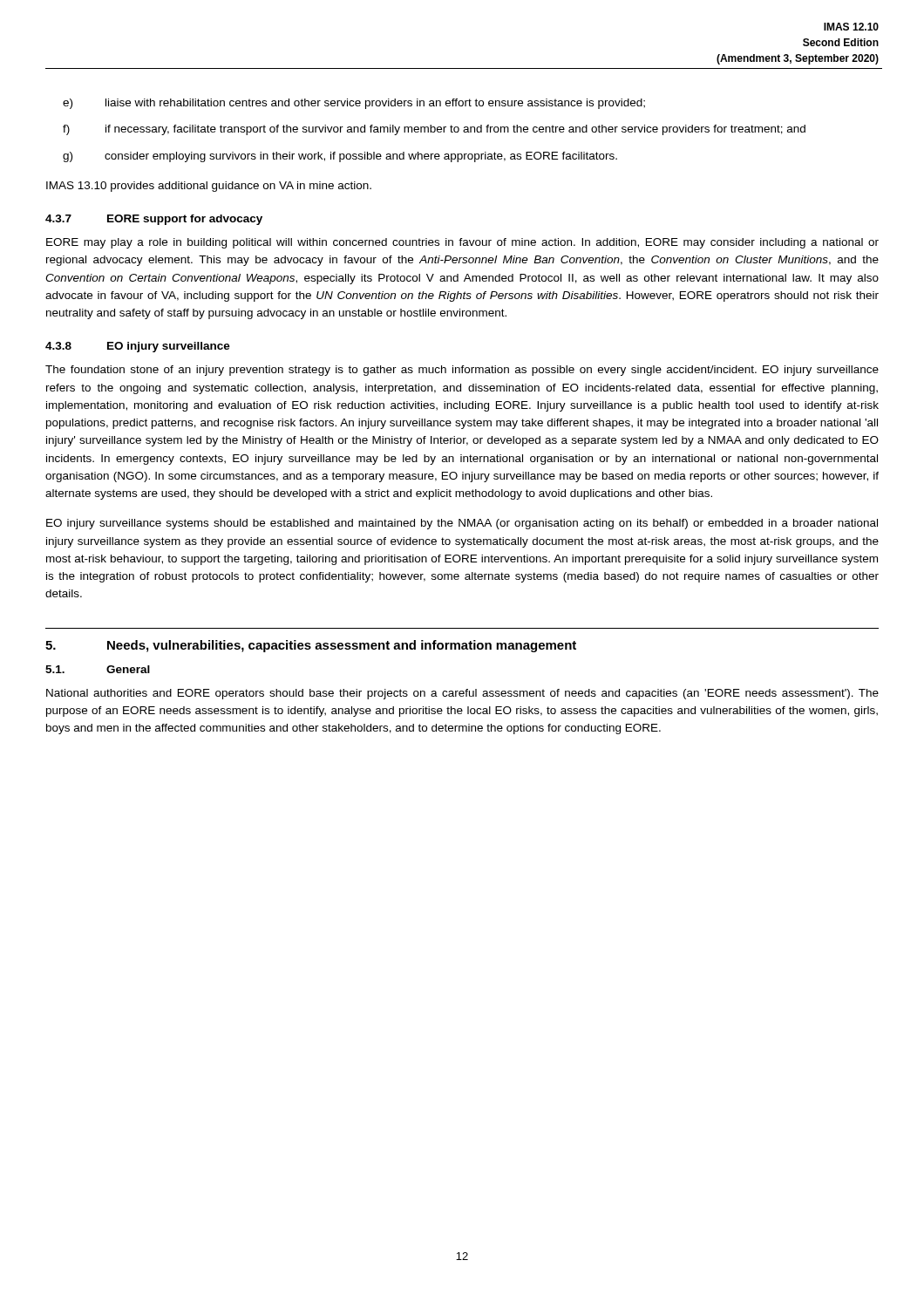Click on the text block containing "The foundation stone of an injury prevention"
Screen dimensions: 1308x924
[x=462, y=431]
